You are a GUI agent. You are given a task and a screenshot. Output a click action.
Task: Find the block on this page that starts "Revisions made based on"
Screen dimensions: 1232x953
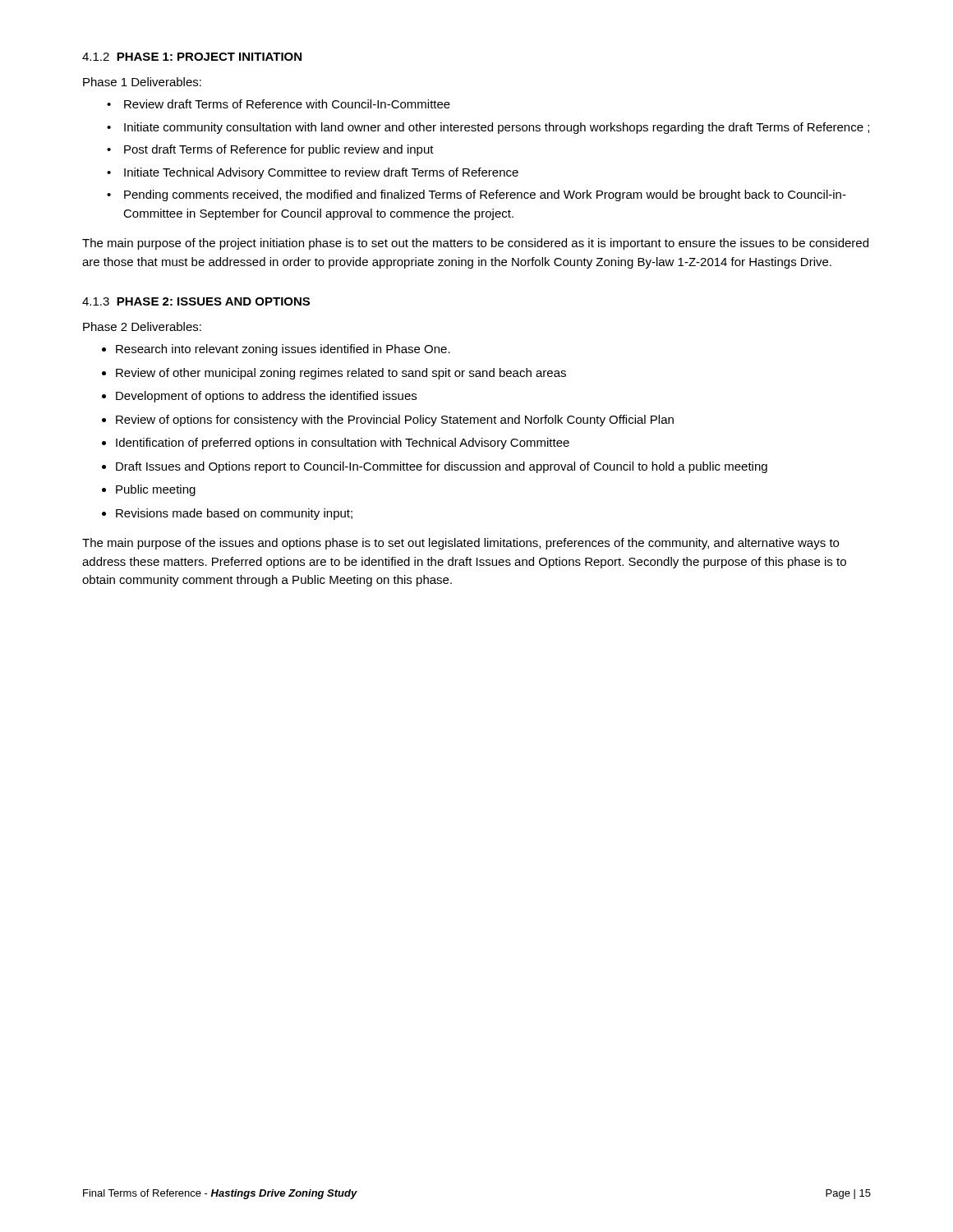[234, 513]
